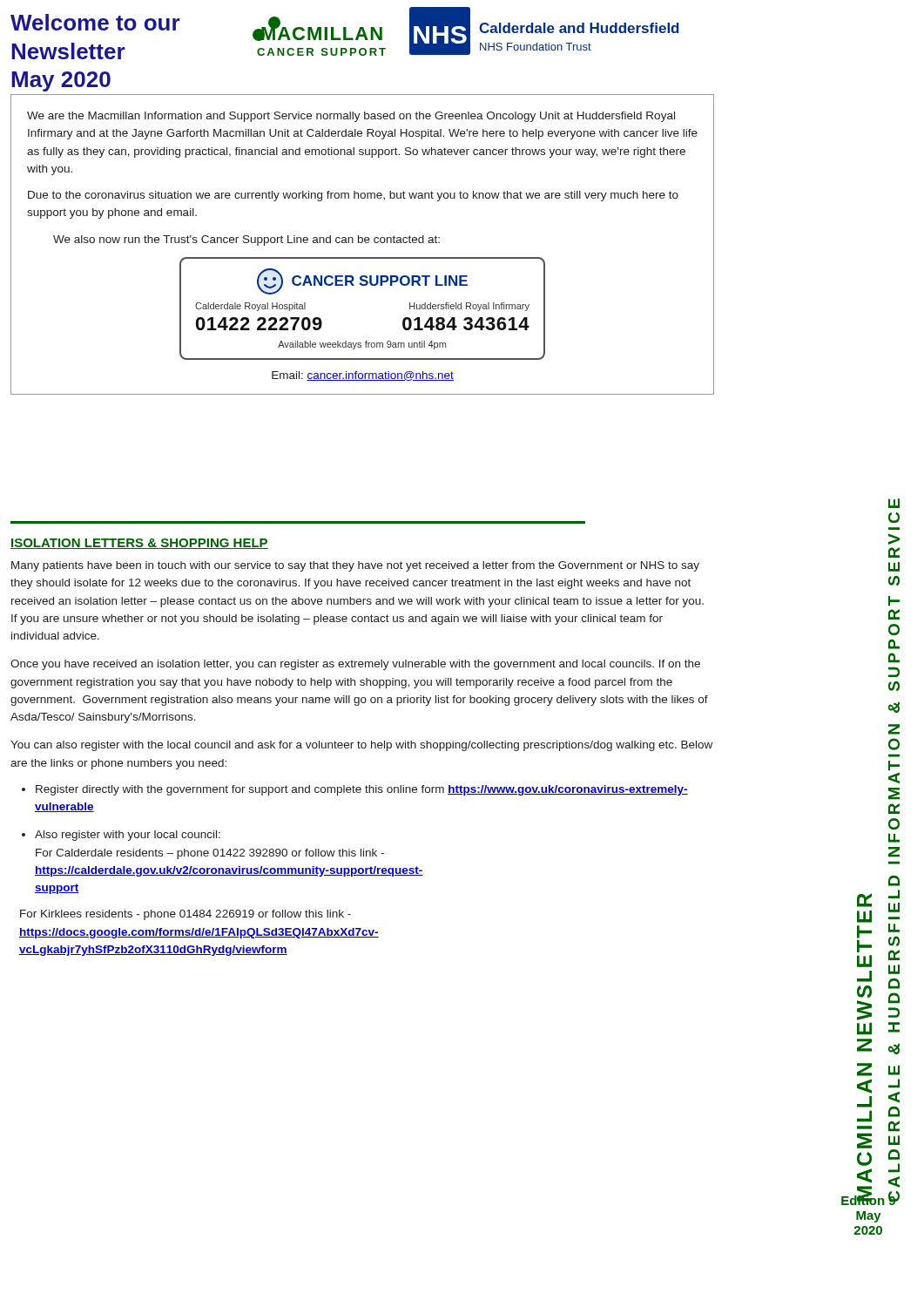Screen dimensions: 1307x924
Task: Click on the illustration
Action: coord(873,606)
